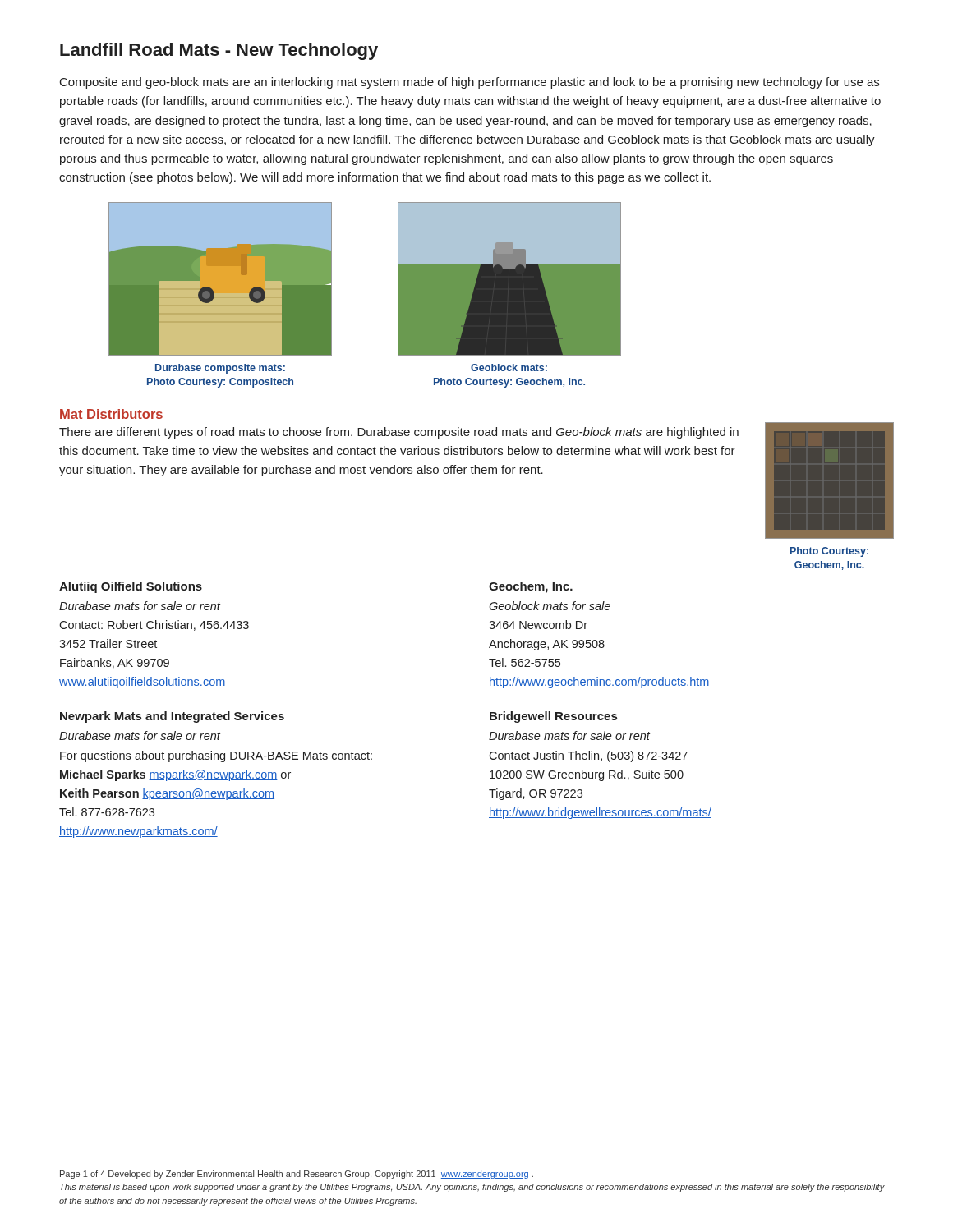Point to "Photo Courtesy:Geochem, Inc."

coord(829,558)
